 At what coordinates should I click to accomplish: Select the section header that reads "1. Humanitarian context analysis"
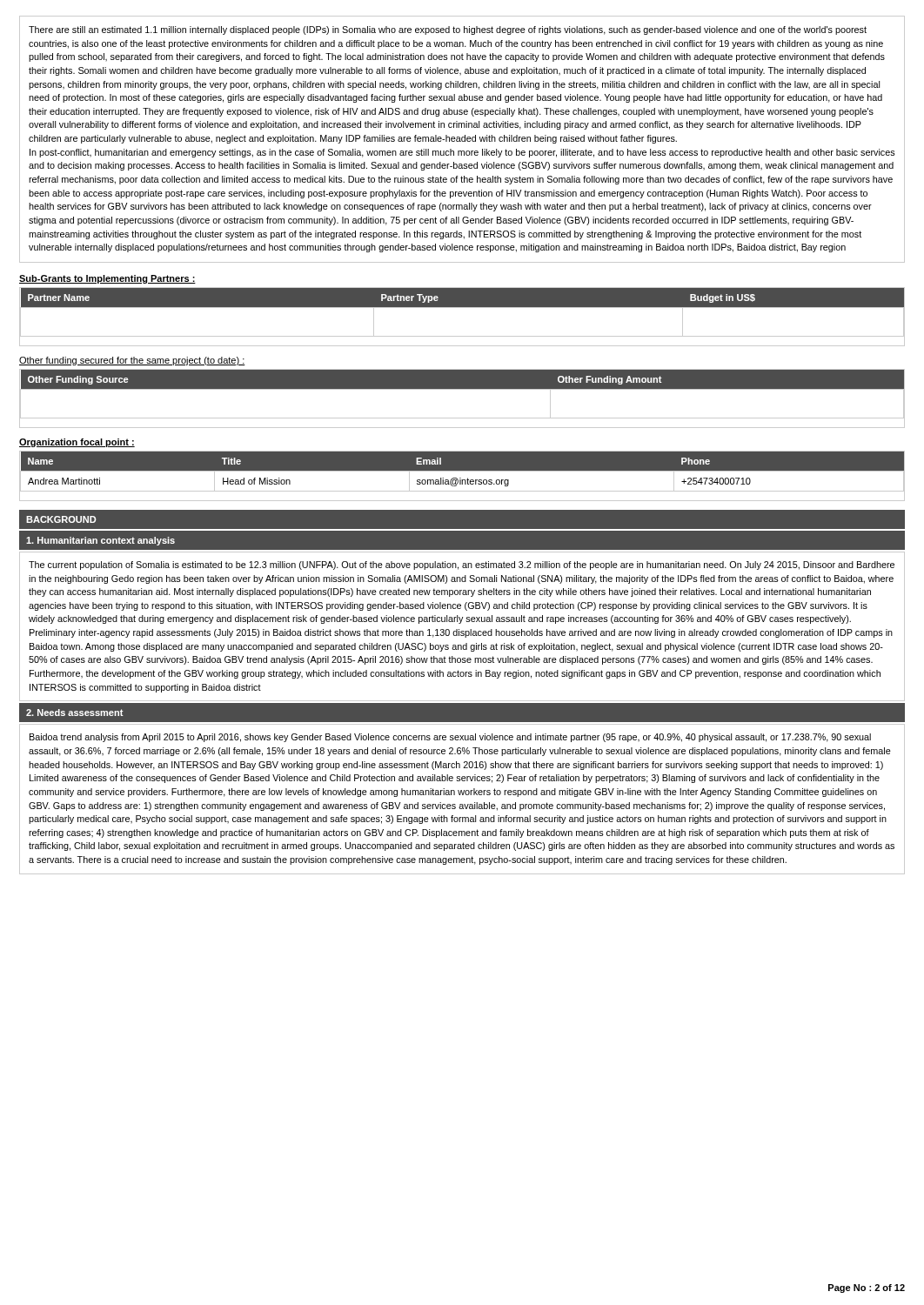pyautogui.click(x=101, y=540)
